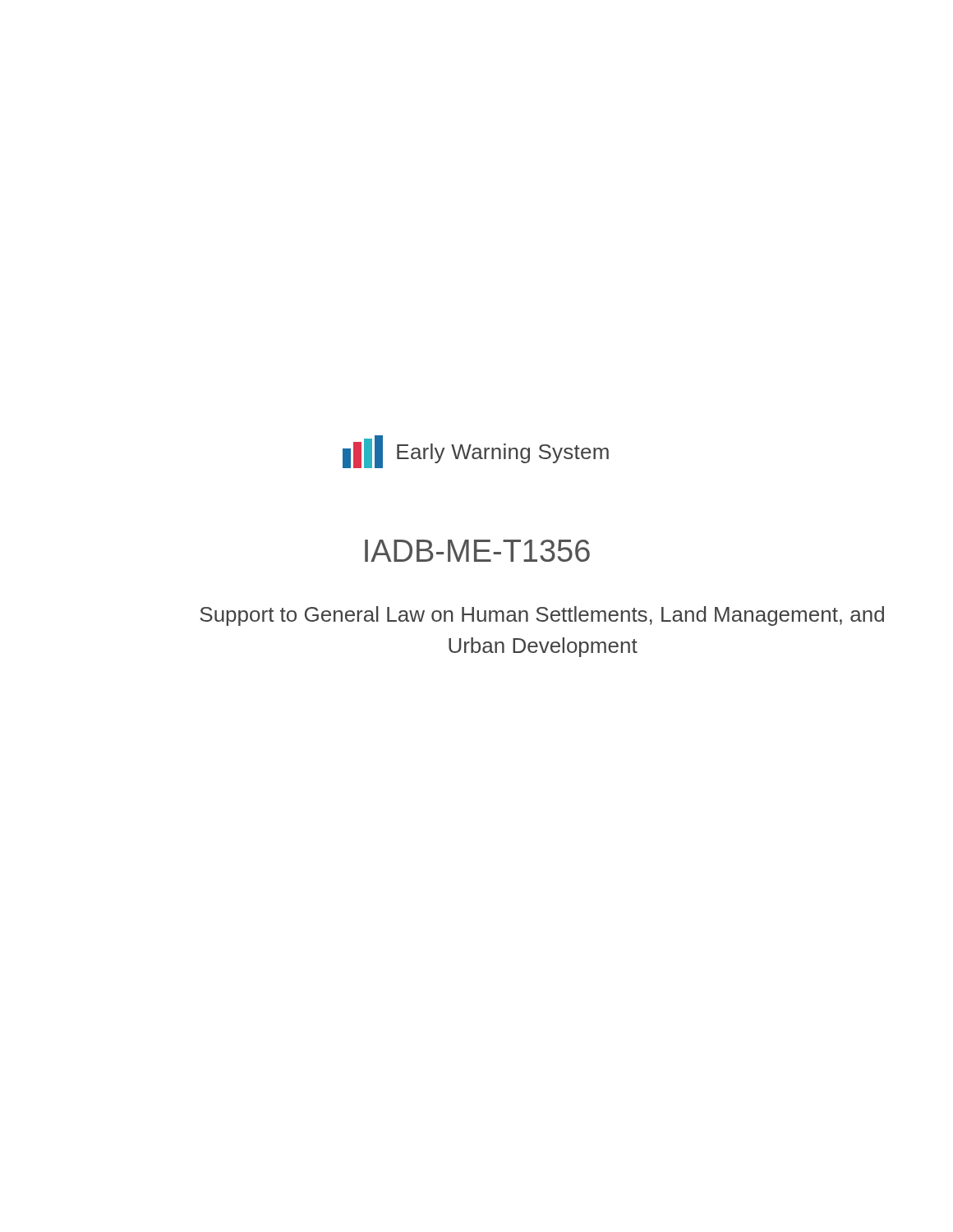The image size is (953, 1232).
Task: Click on the passage starting "Support to General"
Action: [x=542, y=630]
